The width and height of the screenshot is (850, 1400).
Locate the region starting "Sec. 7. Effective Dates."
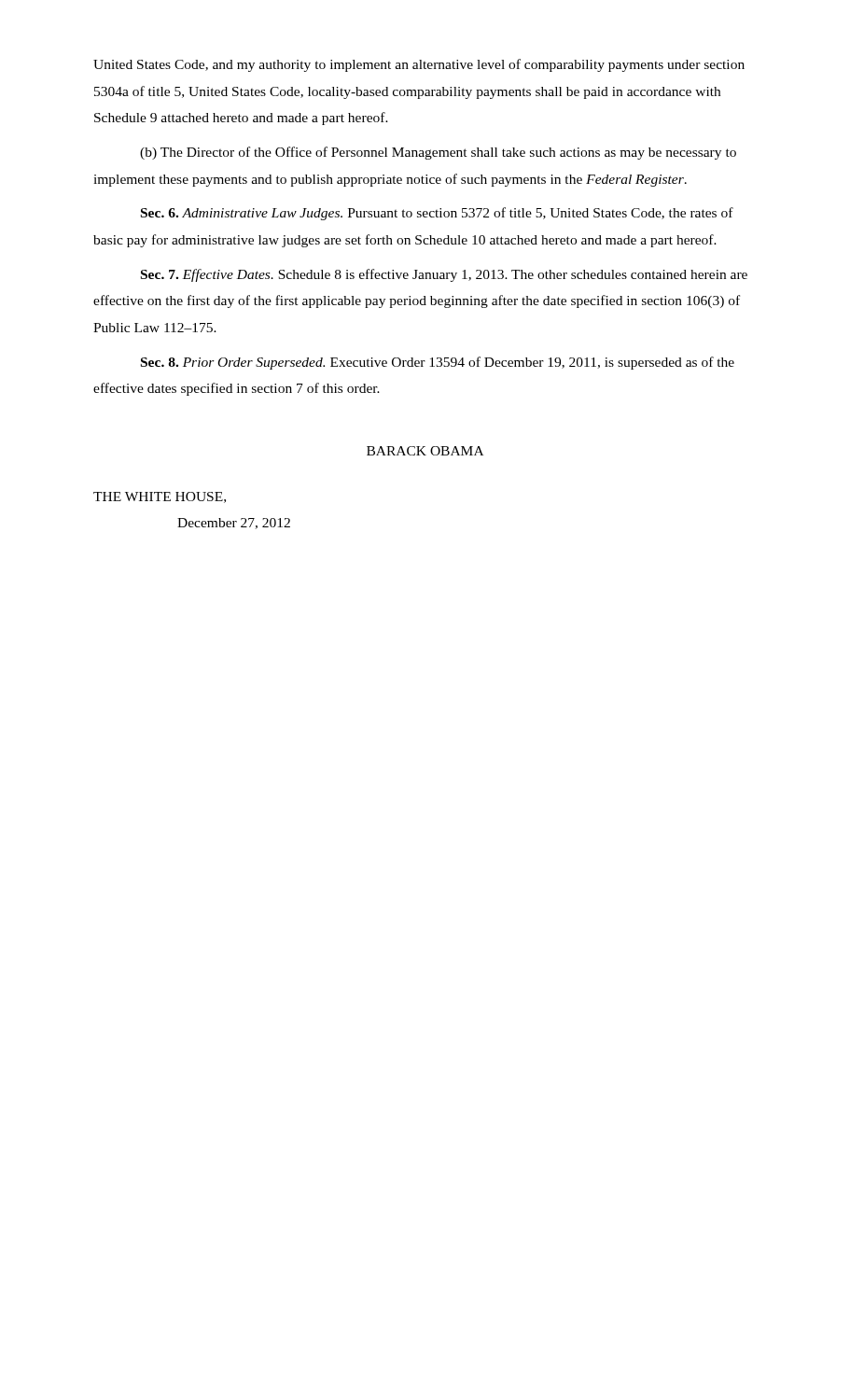[x=421, y=300]
